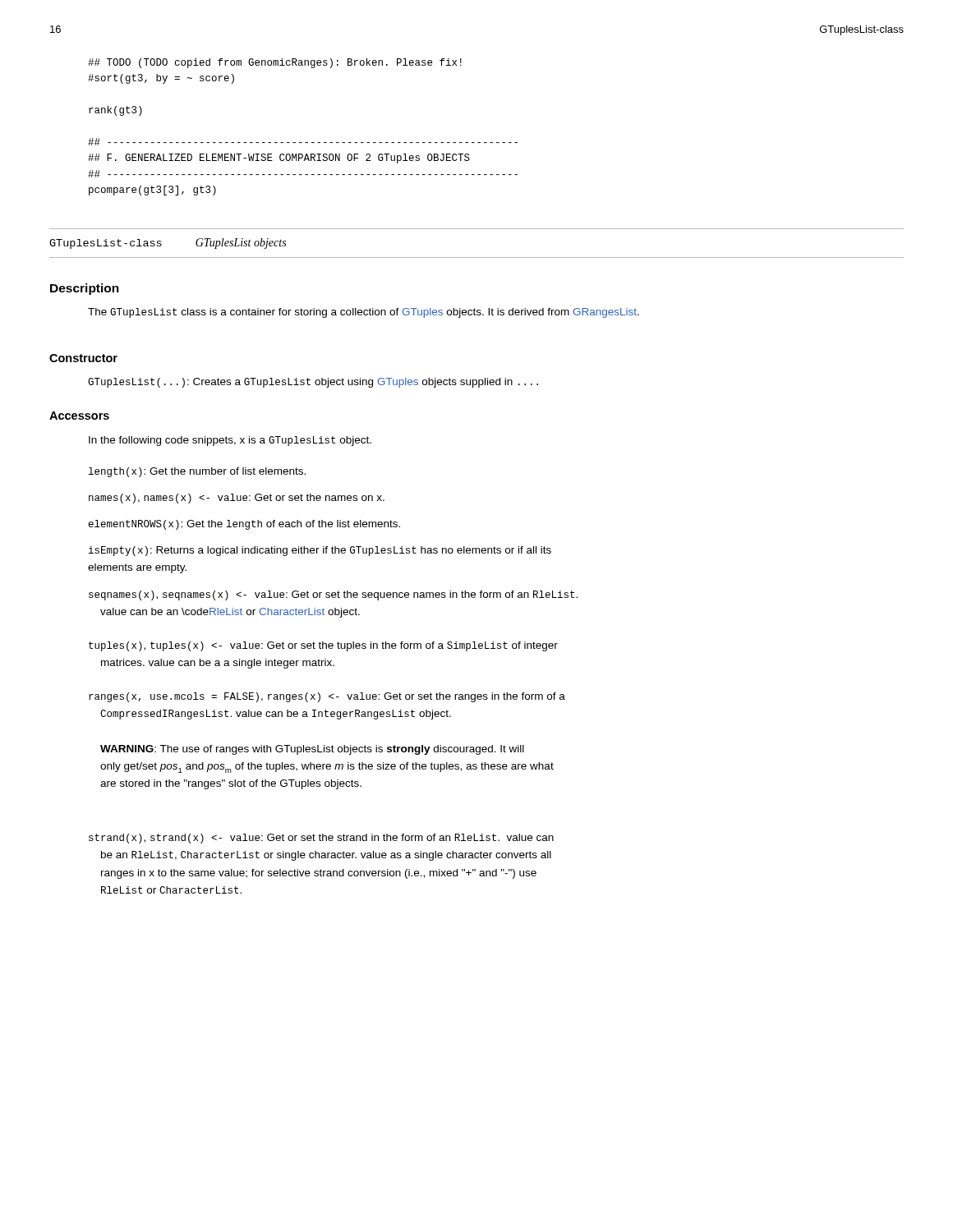This screenshot has height=1232, width=953.
Task: Click on the list item that says "names(x), names(x) <- value: Get"
Action: point(236,498)
